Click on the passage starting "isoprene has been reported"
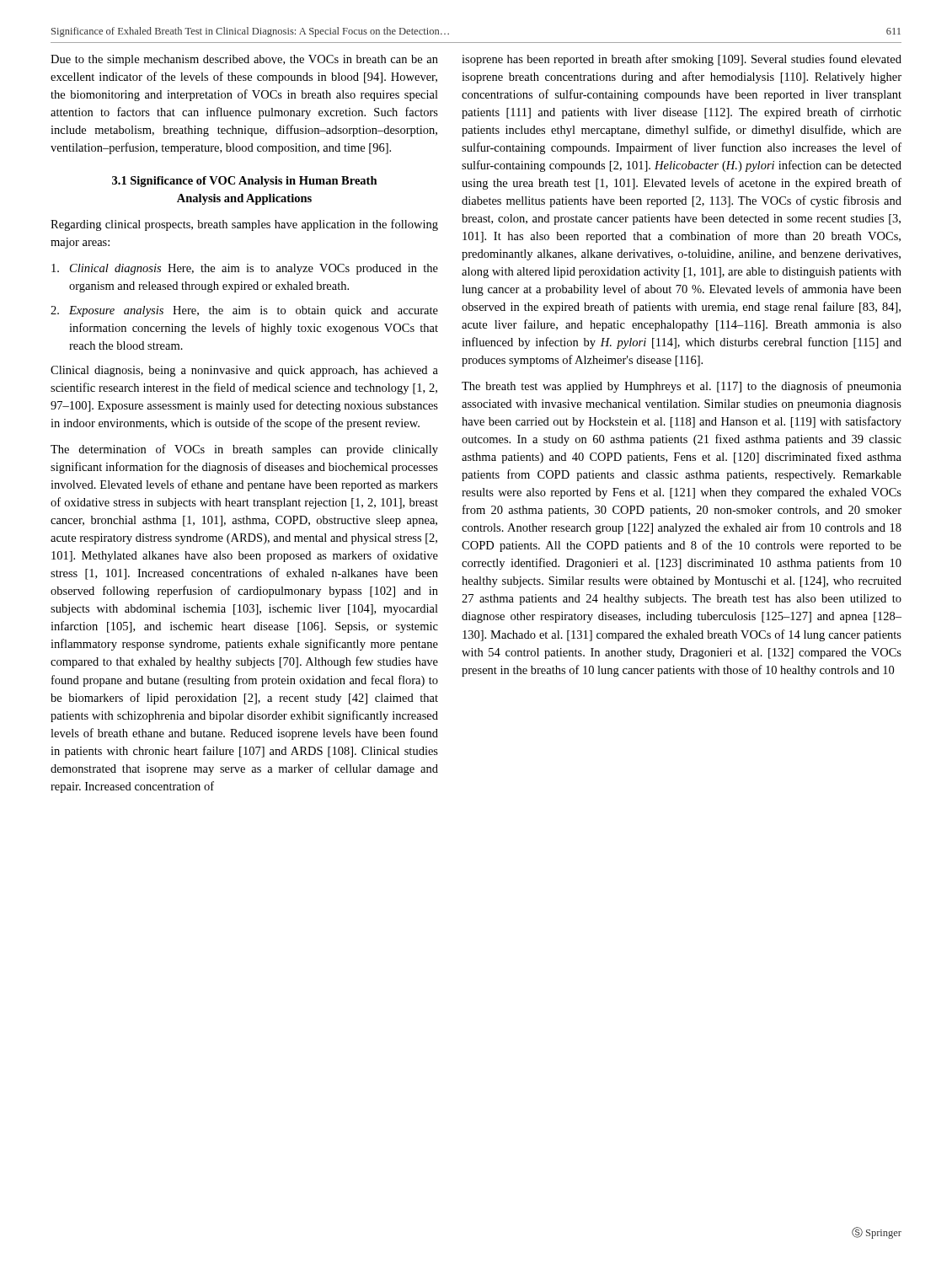The image size is (952, 1264). [x=682, y=210]
